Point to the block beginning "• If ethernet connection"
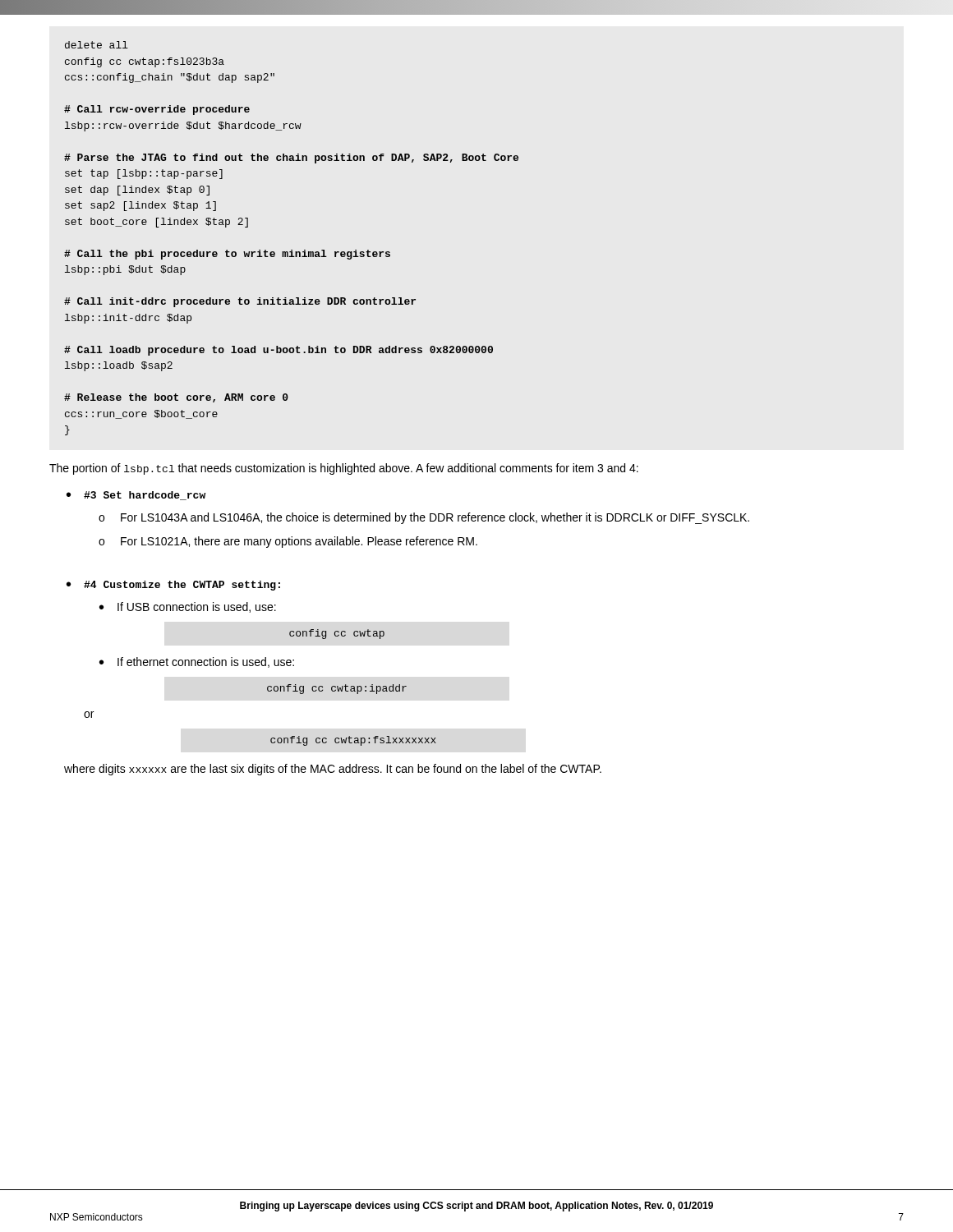The height and width of the screenshot is (1232, 953). tap(197, 663)
